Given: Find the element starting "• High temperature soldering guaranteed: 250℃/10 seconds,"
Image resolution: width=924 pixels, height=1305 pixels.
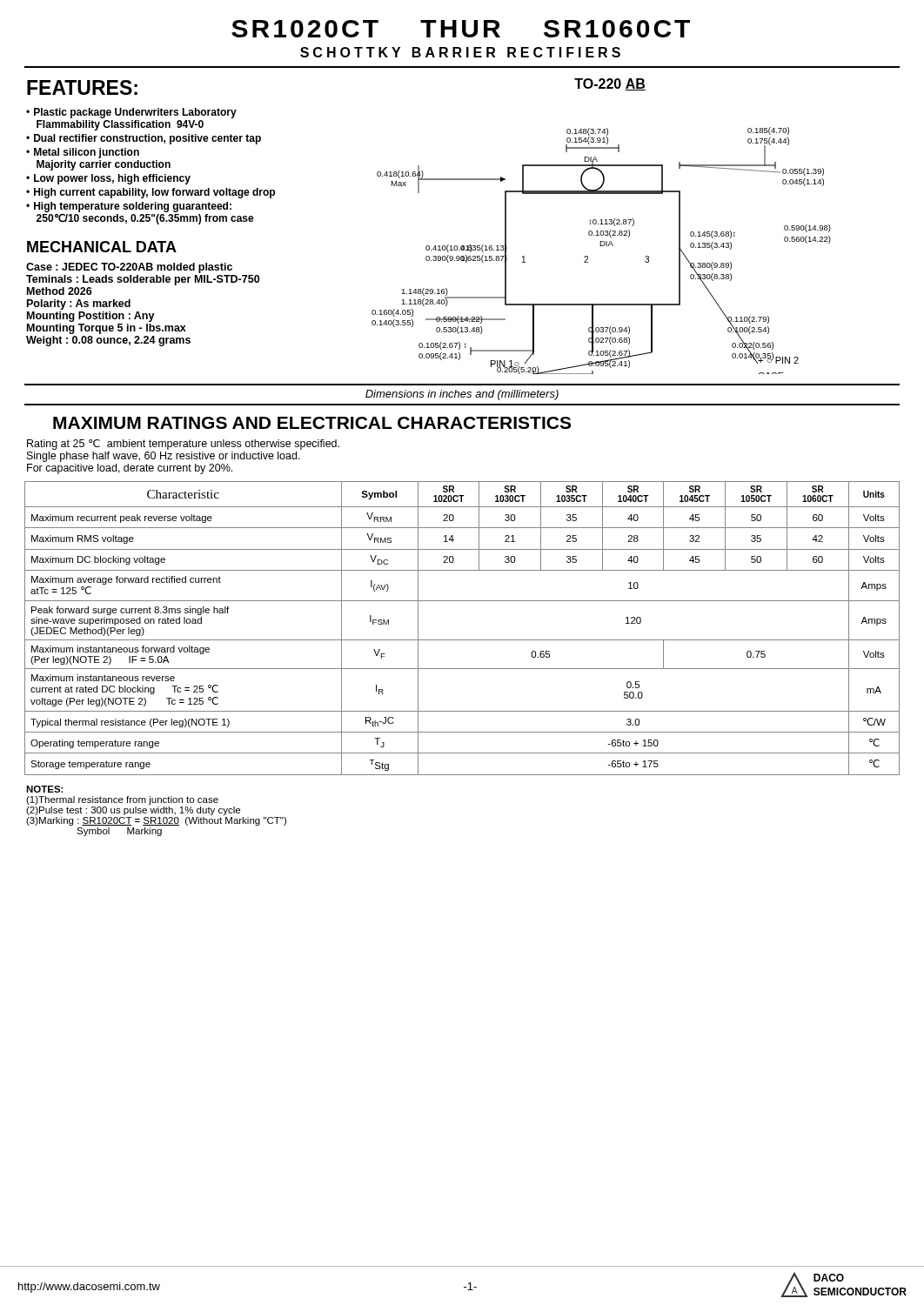Looking at the screenshot, I should pyautogui.click(x=140, y=212).
